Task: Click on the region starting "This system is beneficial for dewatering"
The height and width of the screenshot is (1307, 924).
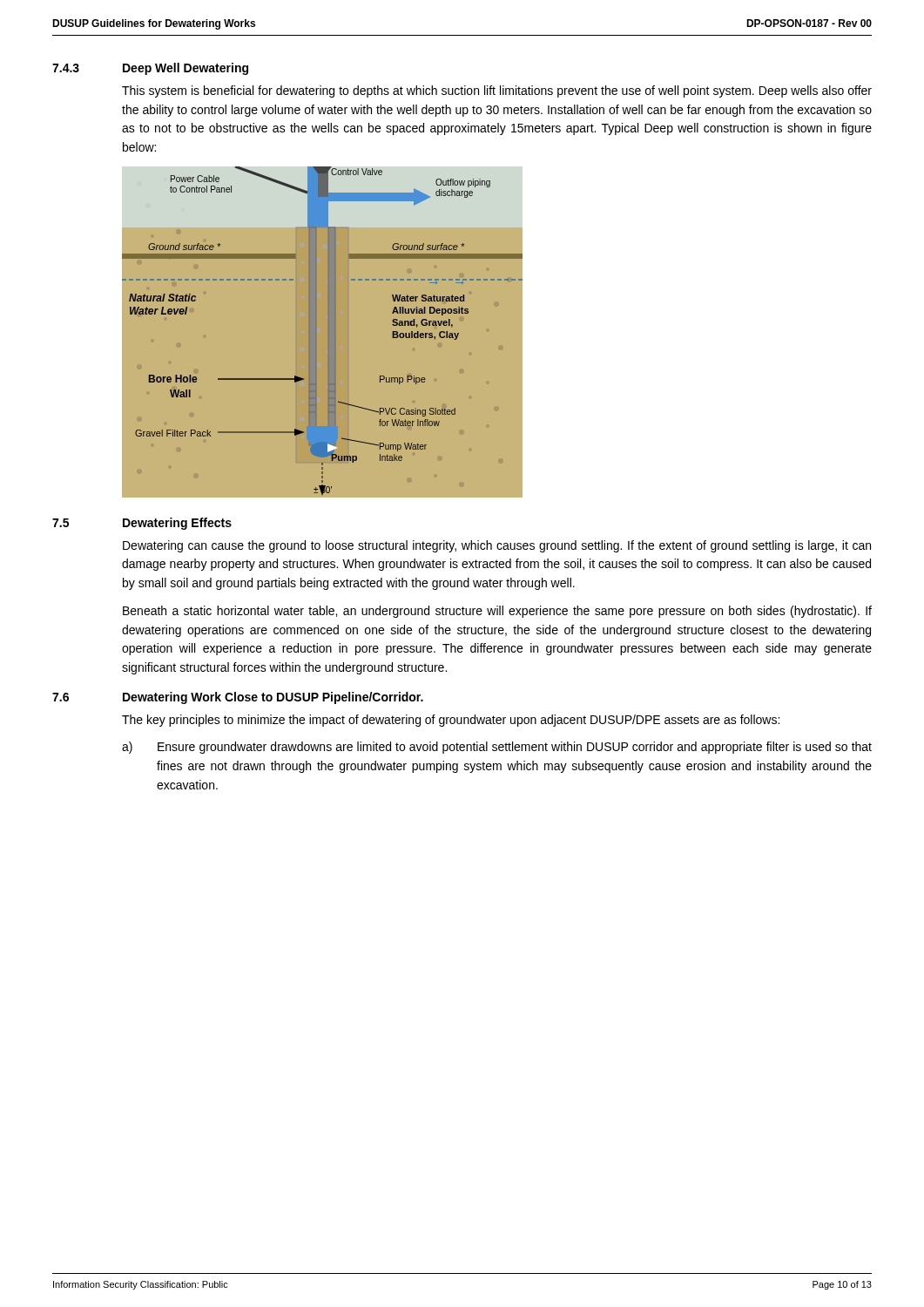Action: [497, 119]
